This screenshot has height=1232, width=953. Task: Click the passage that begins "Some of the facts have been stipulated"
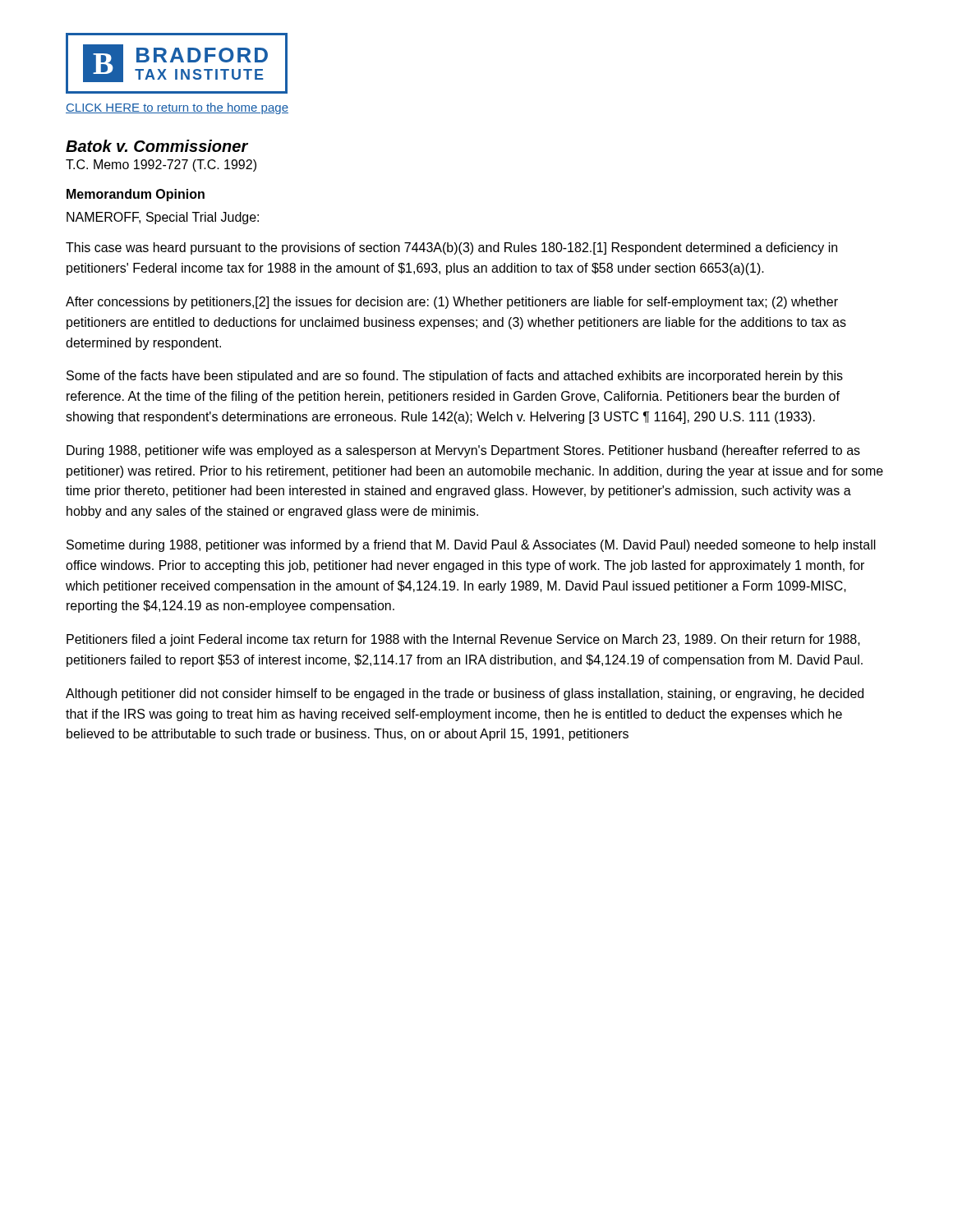coord(454,396)
